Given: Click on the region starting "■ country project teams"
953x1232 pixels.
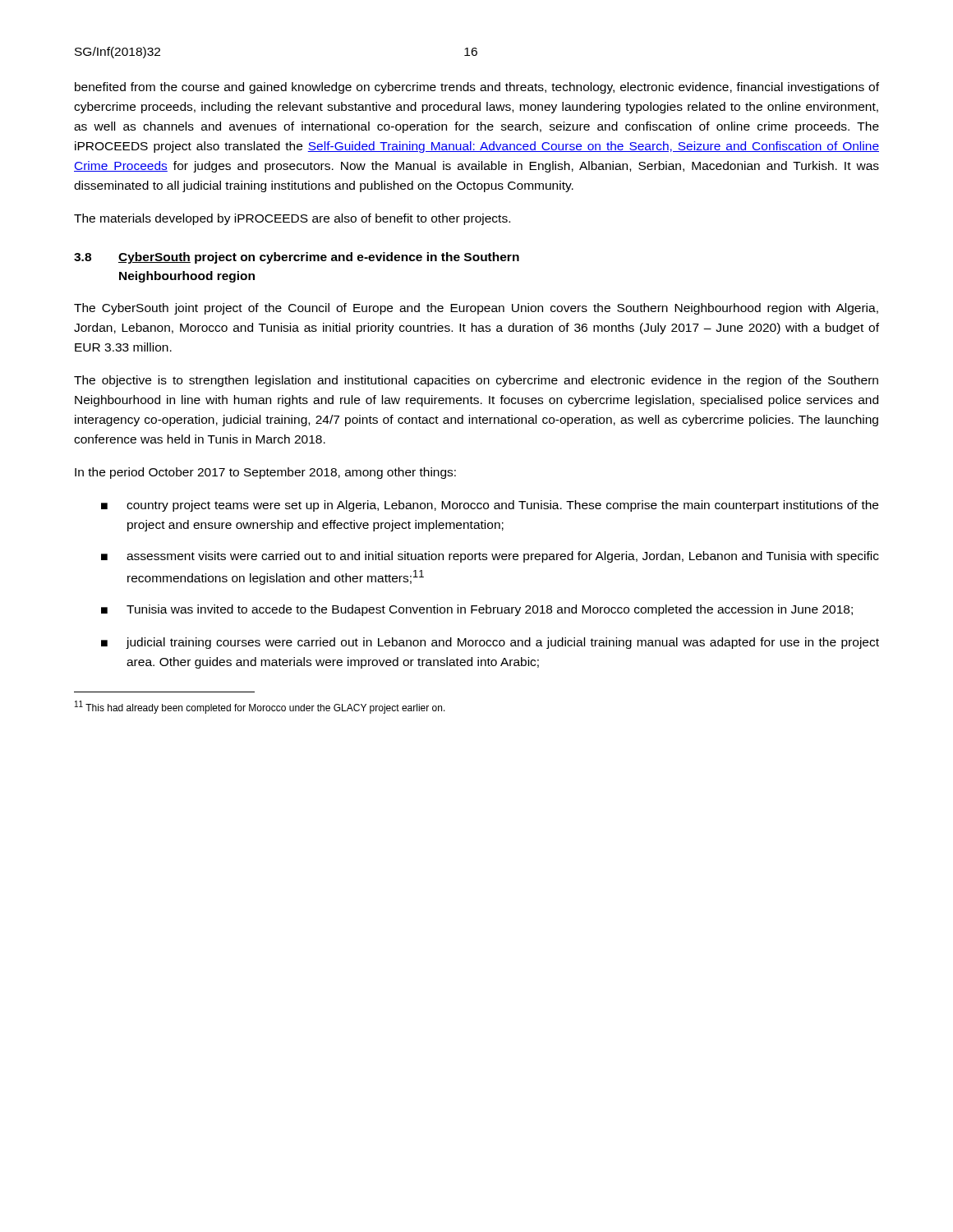Looking at the screenshot, I should click(x=490, y=515).
